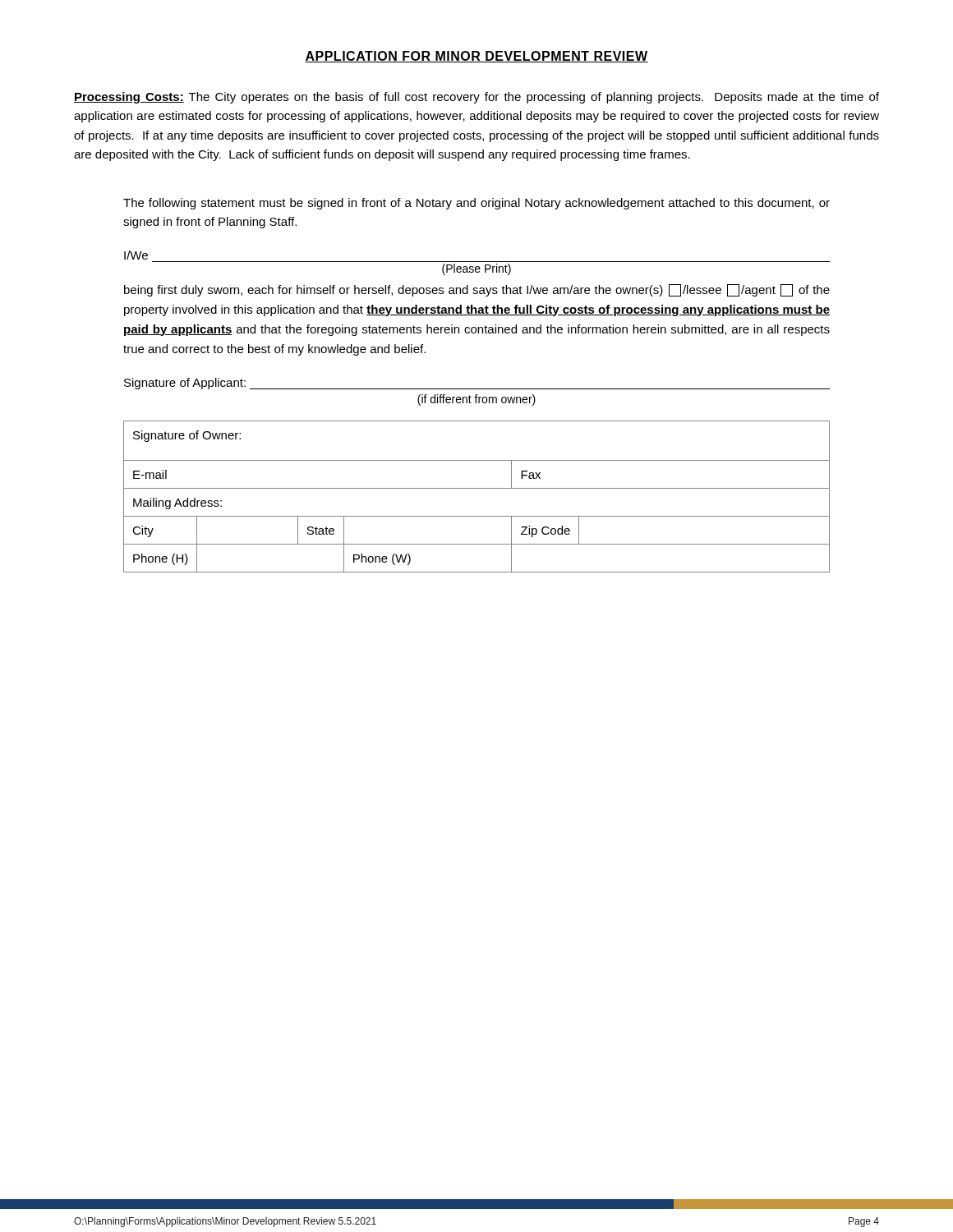Screen dimensions: 1232x953
Task: Locate the text block with the text "The following statement must be"
Action: (476, 212)
